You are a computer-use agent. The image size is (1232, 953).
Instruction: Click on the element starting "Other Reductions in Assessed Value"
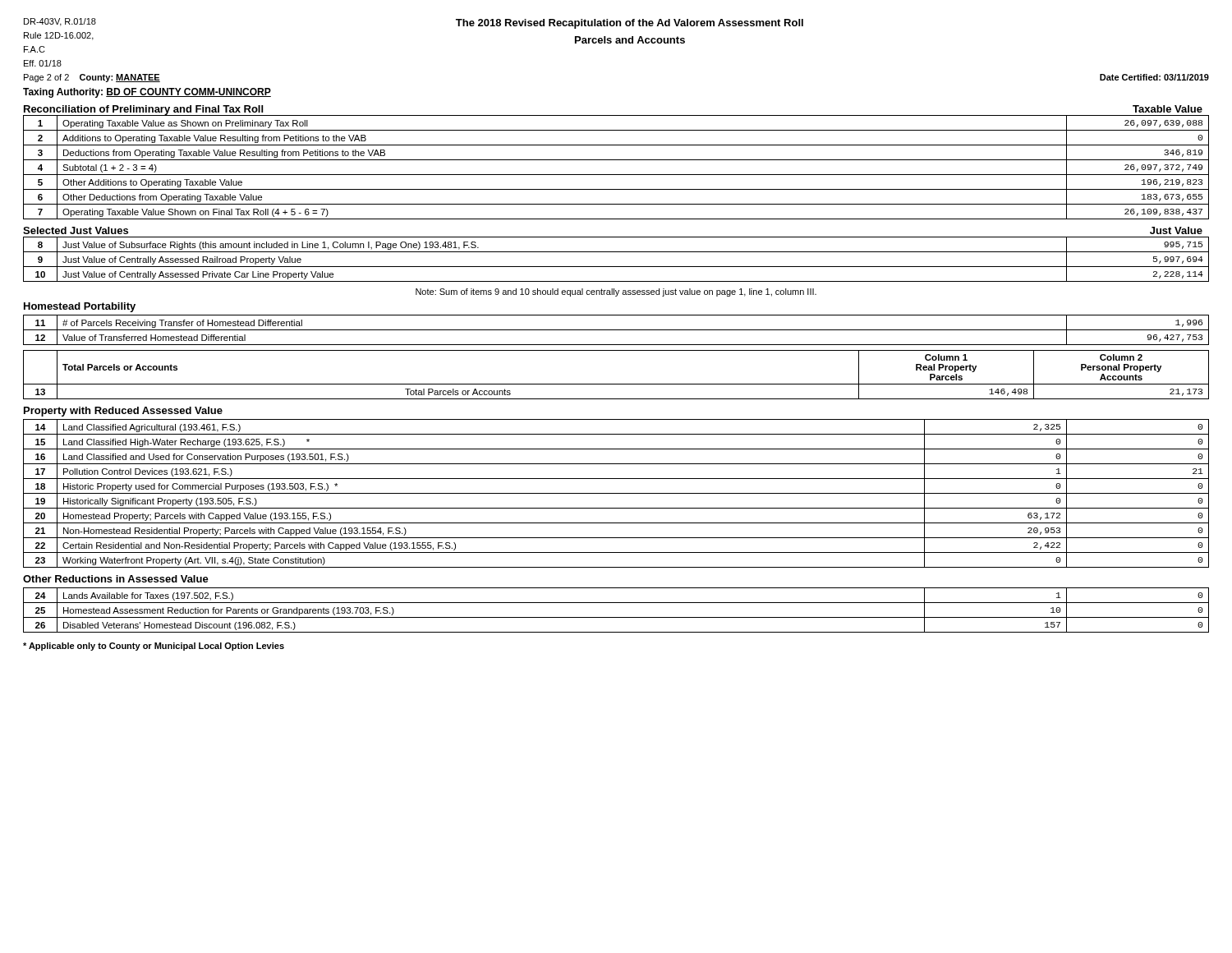coord(116,579)
